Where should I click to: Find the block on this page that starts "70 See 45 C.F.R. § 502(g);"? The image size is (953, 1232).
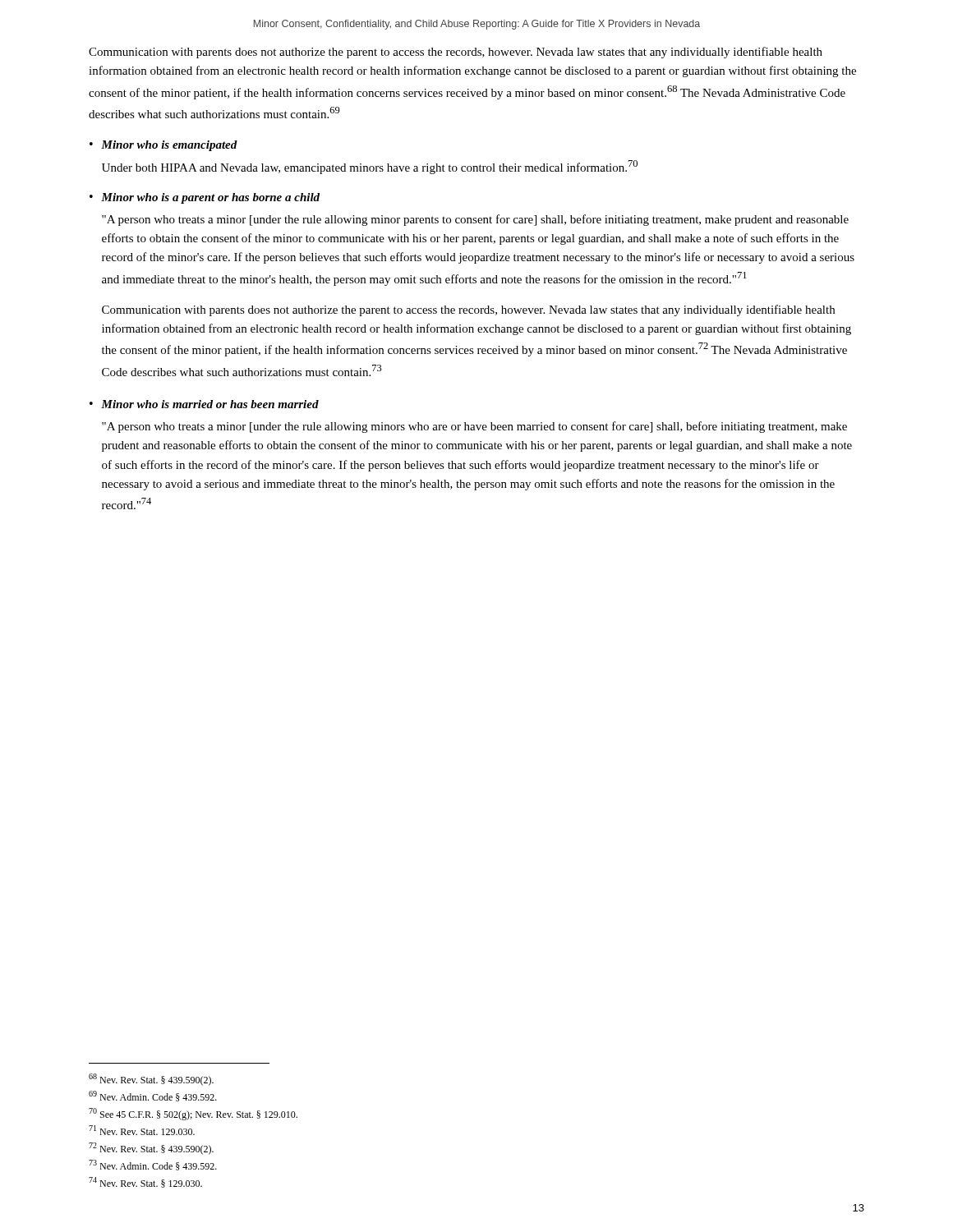click(x=193, y=1113)
